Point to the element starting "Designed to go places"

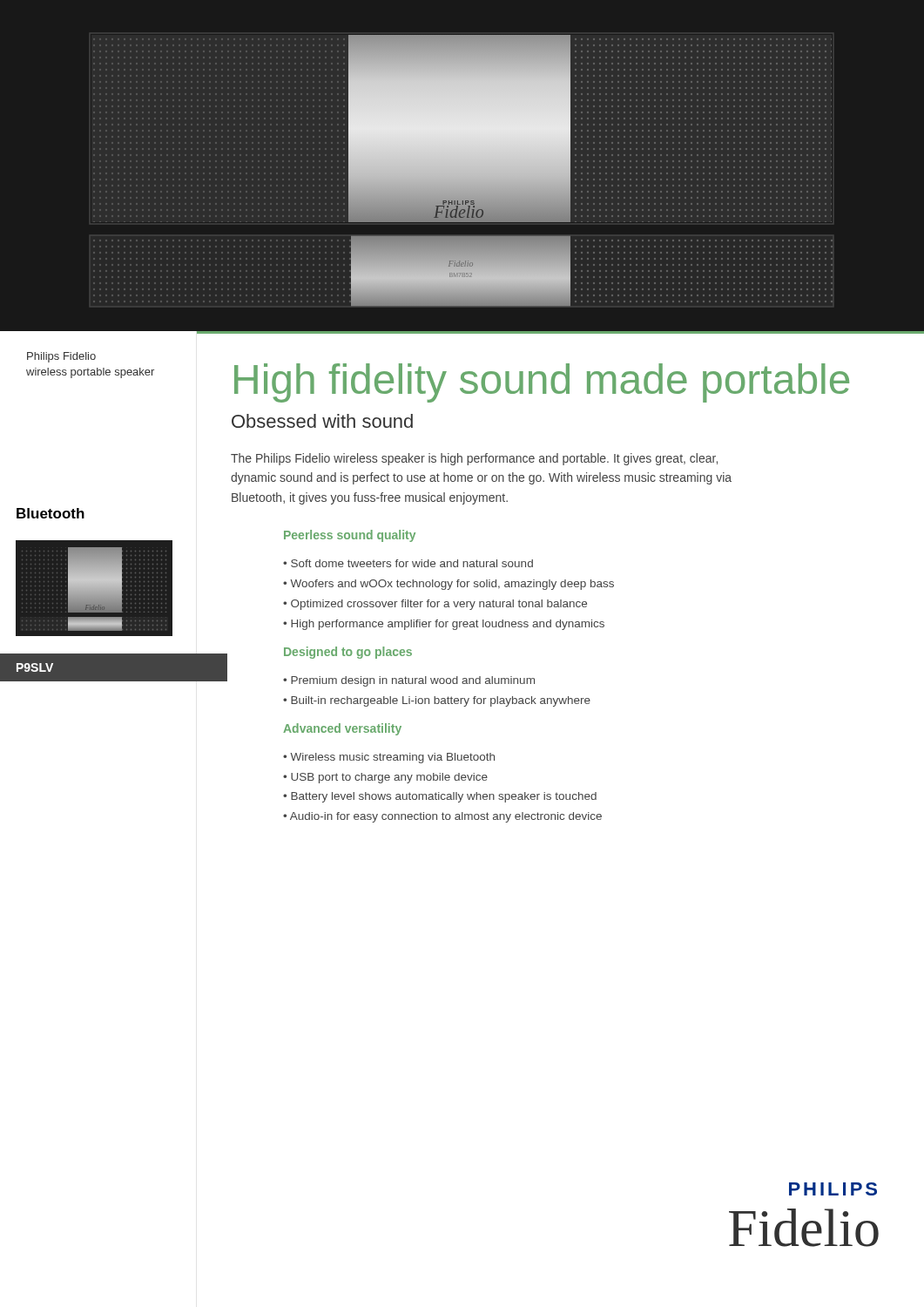pyautogui.click(x=348, y=653)
